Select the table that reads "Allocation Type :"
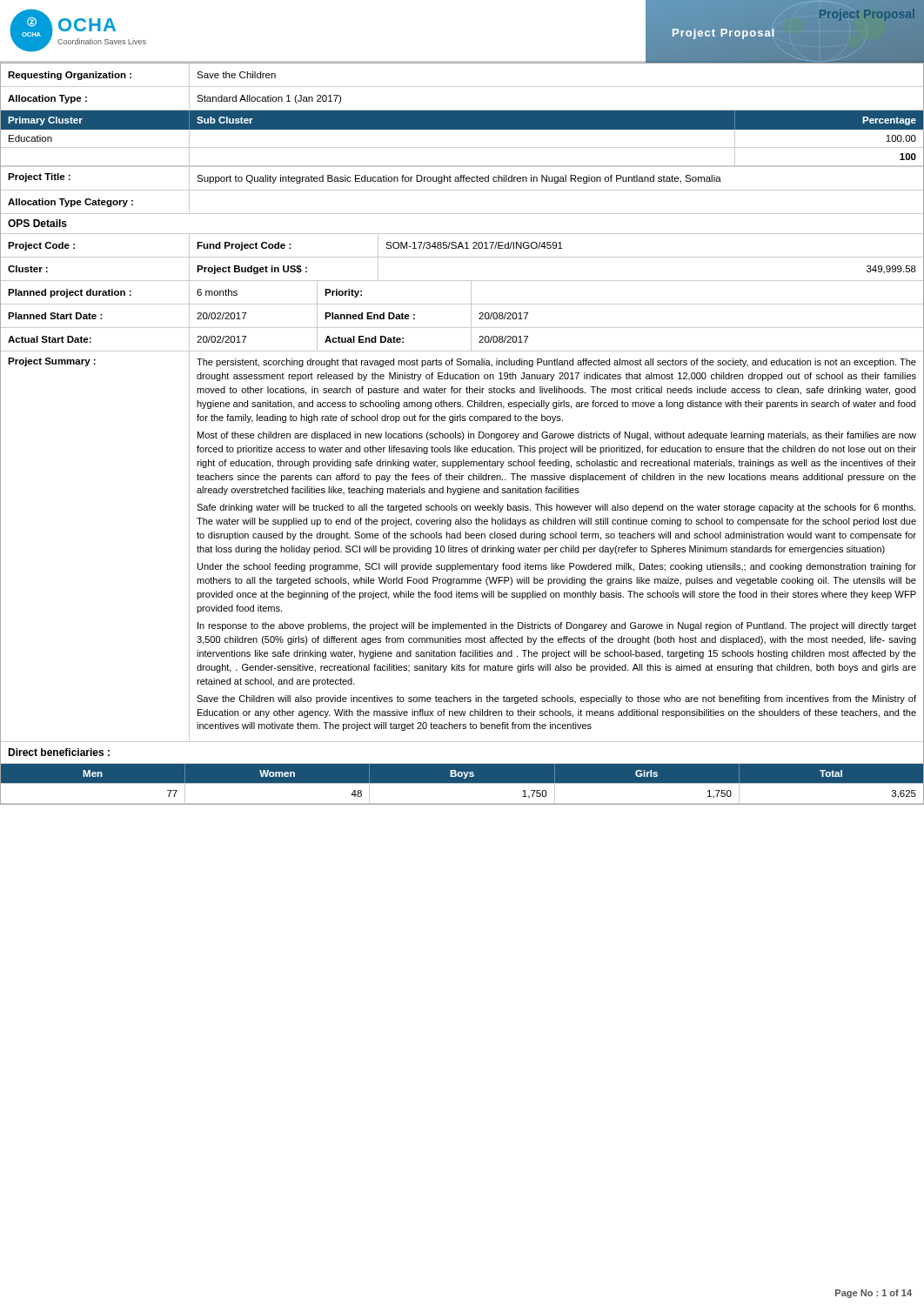This screenshot has width=924, height=1305. pos(462,99)
